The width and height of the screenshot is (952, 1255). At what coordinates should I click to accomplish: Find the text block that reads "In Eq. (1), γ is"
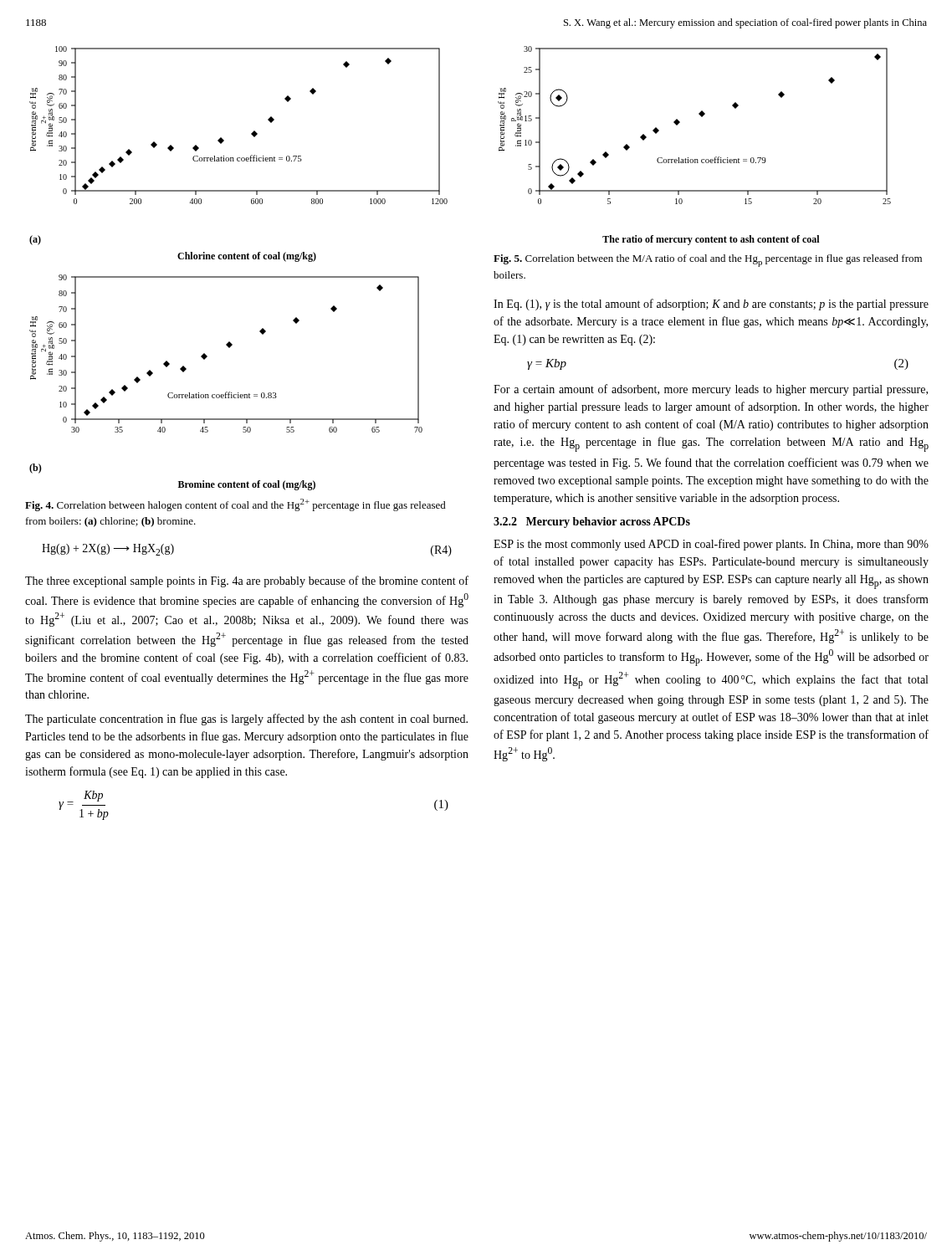711,321
